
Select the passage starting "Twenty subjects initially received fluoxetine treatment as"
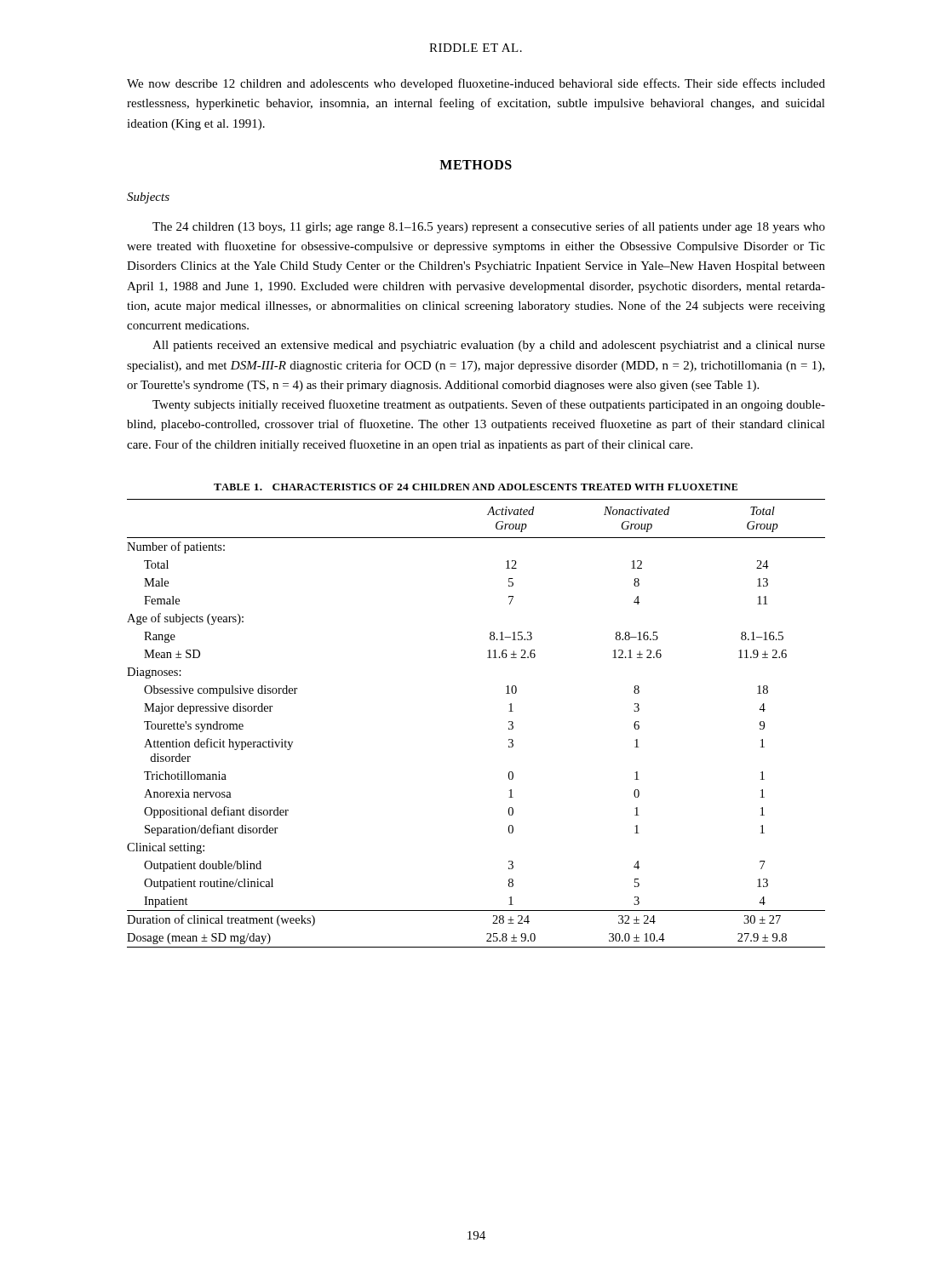476,424
